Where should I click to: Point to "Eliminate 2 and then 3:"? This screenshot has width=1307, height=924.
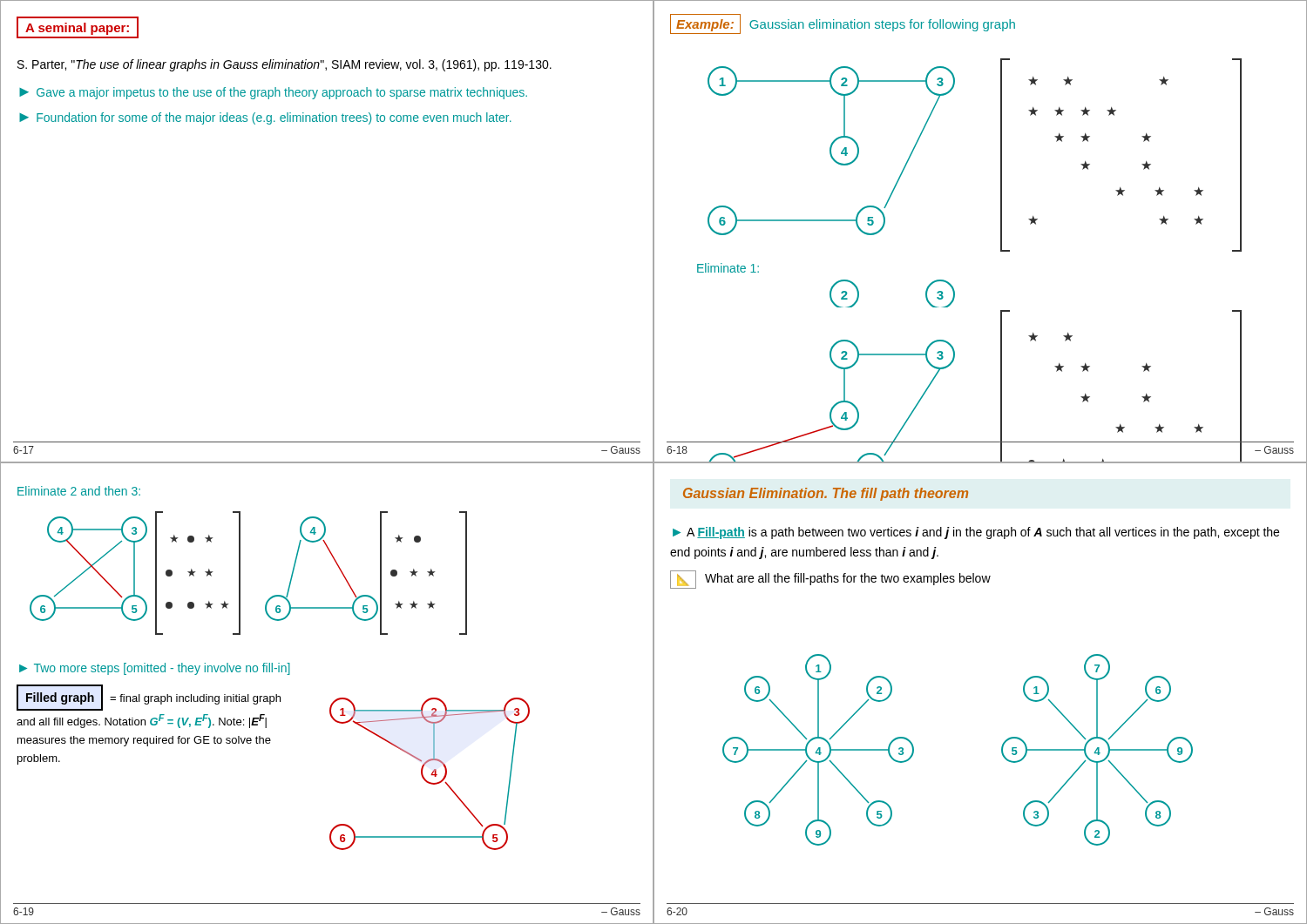click(79, 491)
